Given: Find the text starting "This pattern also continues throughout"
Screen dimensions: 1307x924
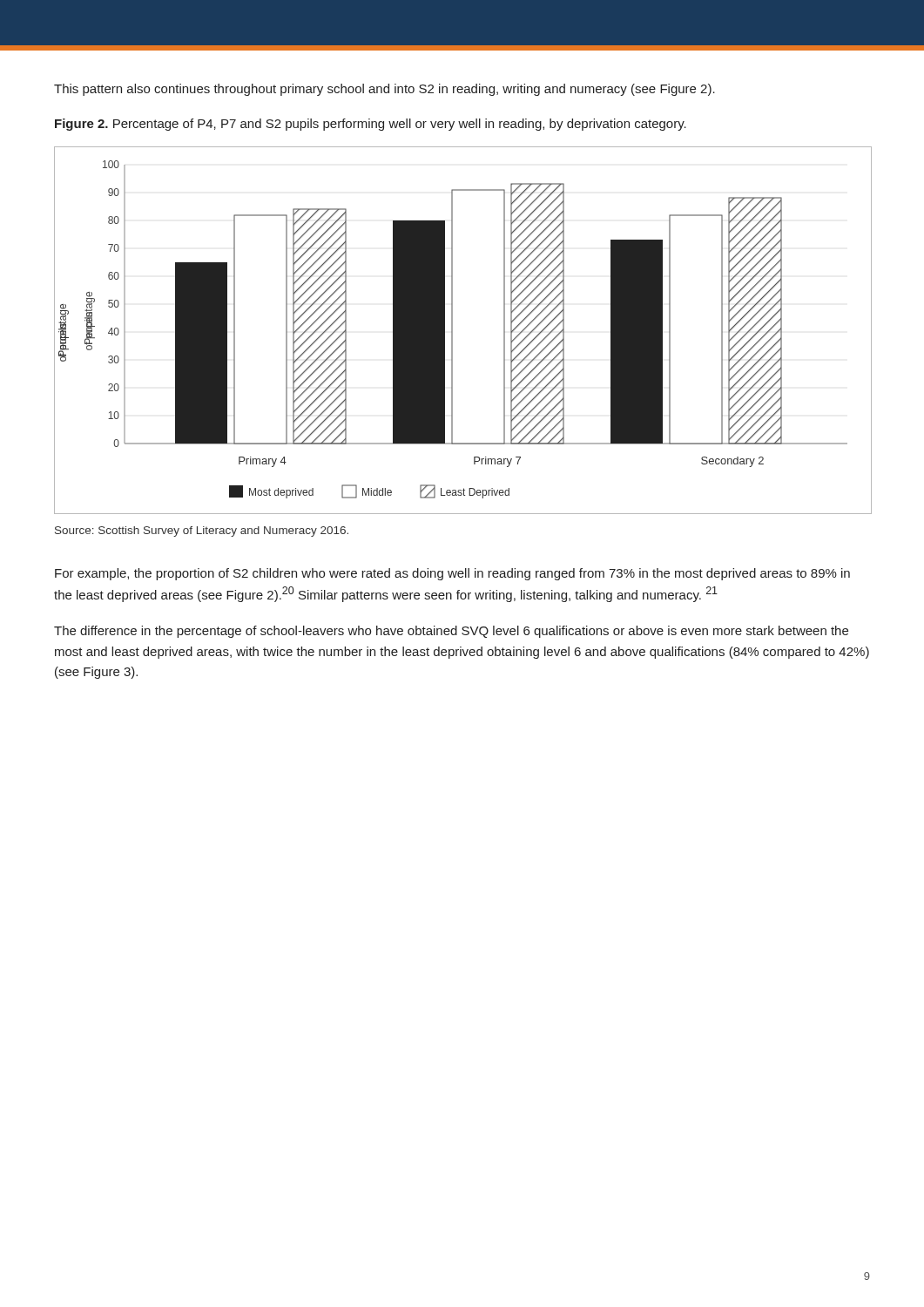Looking at the screenshot, I should click(x=385, y=88).
